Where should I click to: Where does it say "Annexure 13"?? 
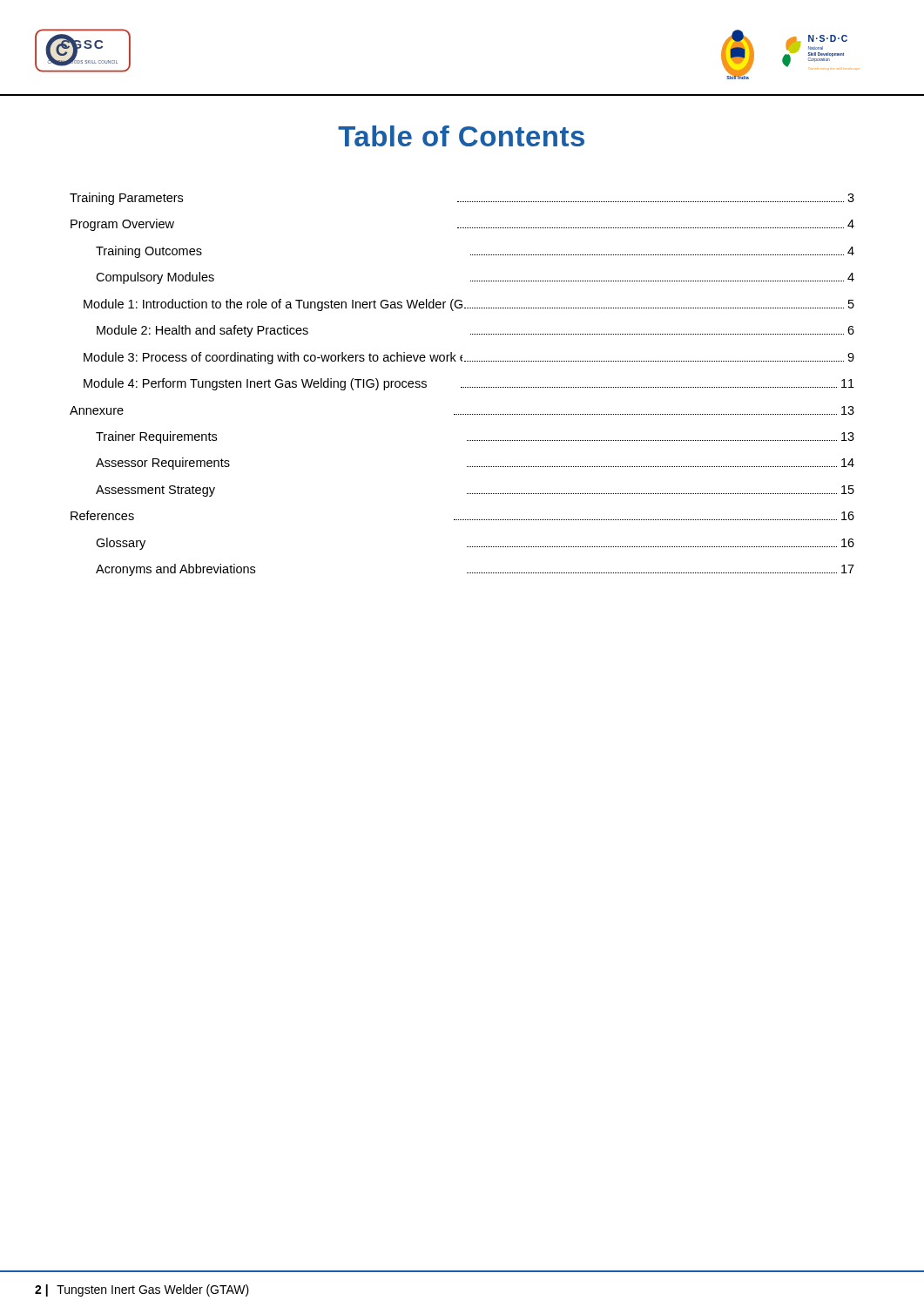(x=462, y=410)
